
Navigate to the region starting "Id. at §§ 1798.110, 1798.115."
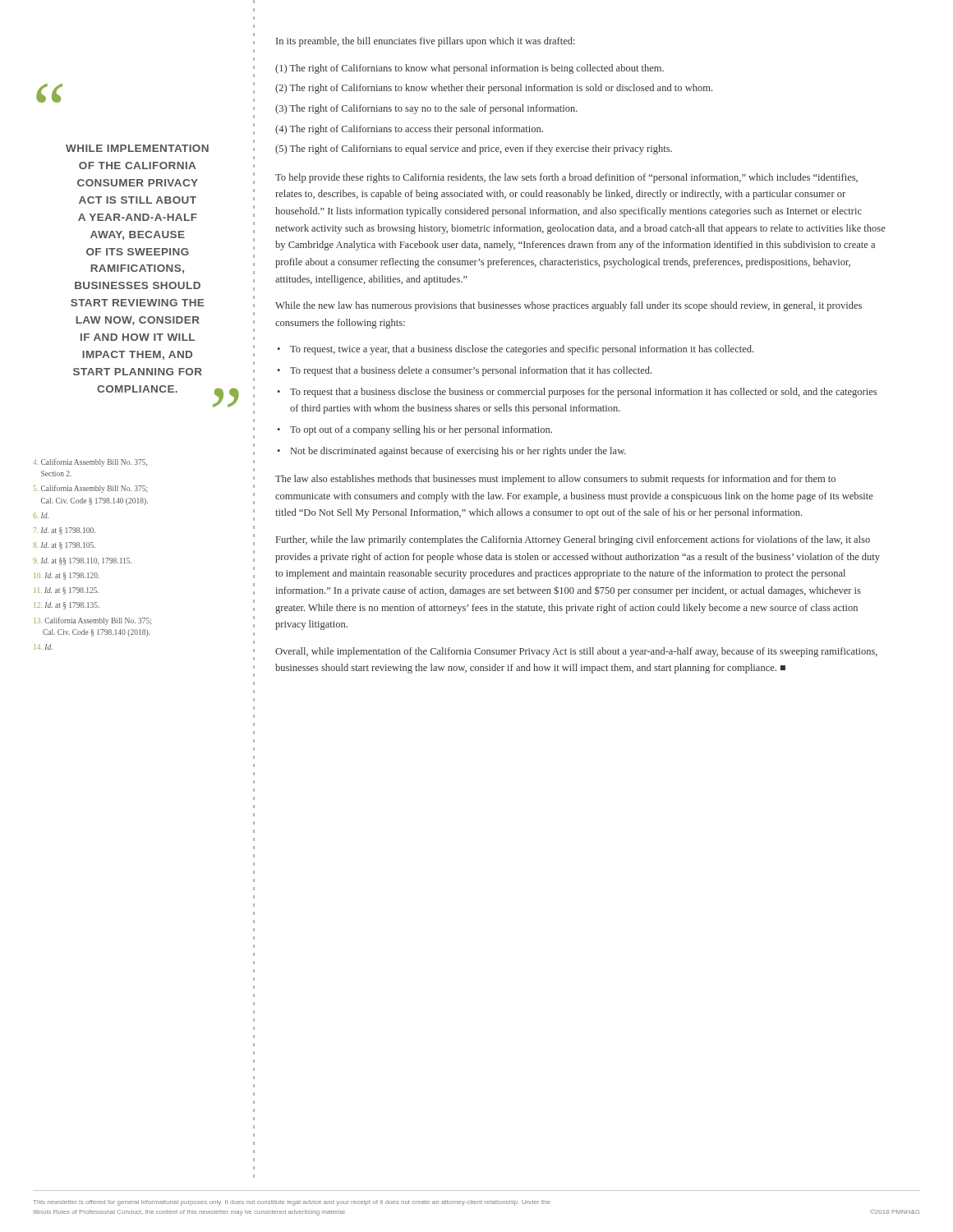point(83,561)
